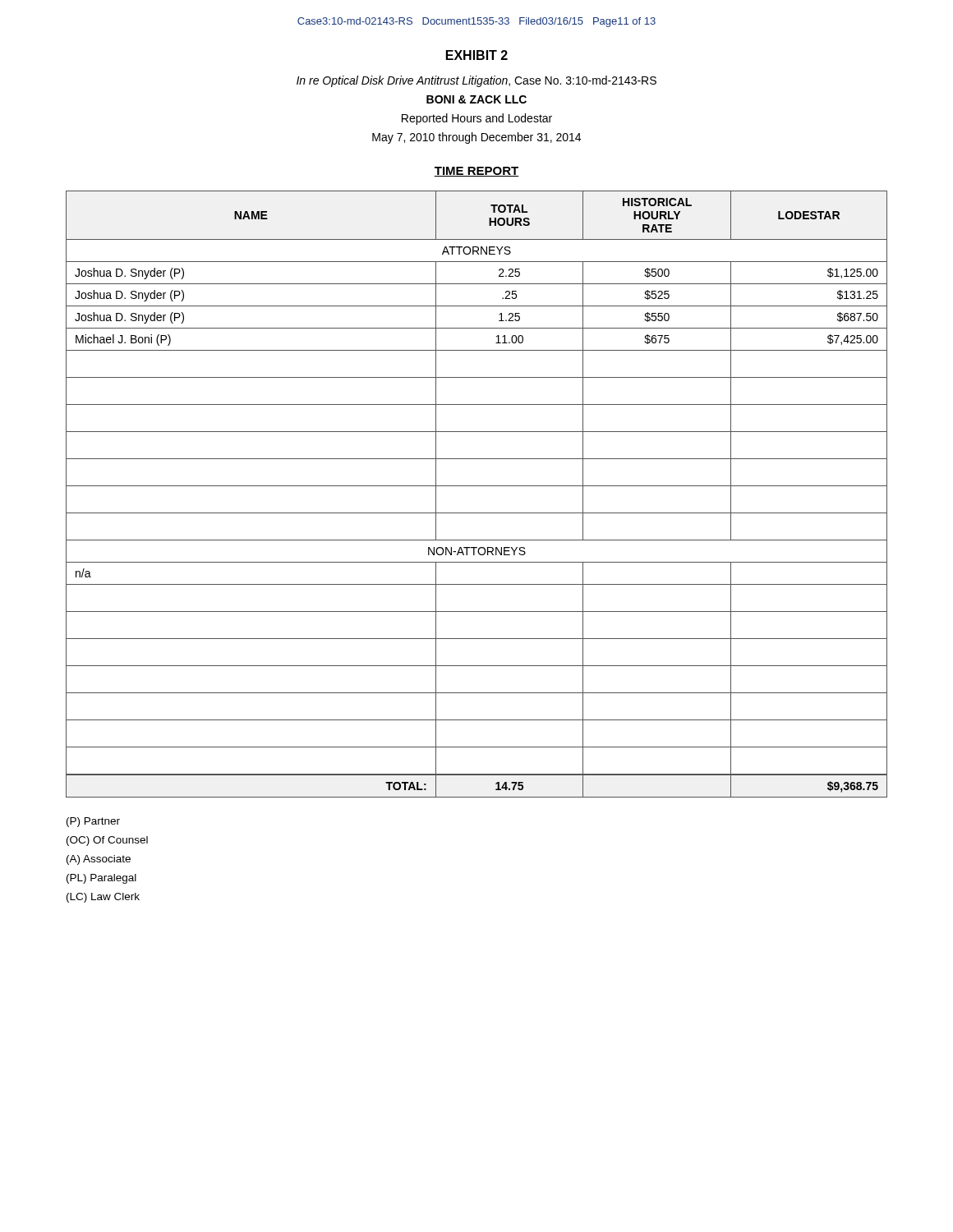The image size is (953, 1232).
Task: Click on the footnote that says "(P) Partner (OC) Of Counsel (A)"
Action: click(107, 859)
